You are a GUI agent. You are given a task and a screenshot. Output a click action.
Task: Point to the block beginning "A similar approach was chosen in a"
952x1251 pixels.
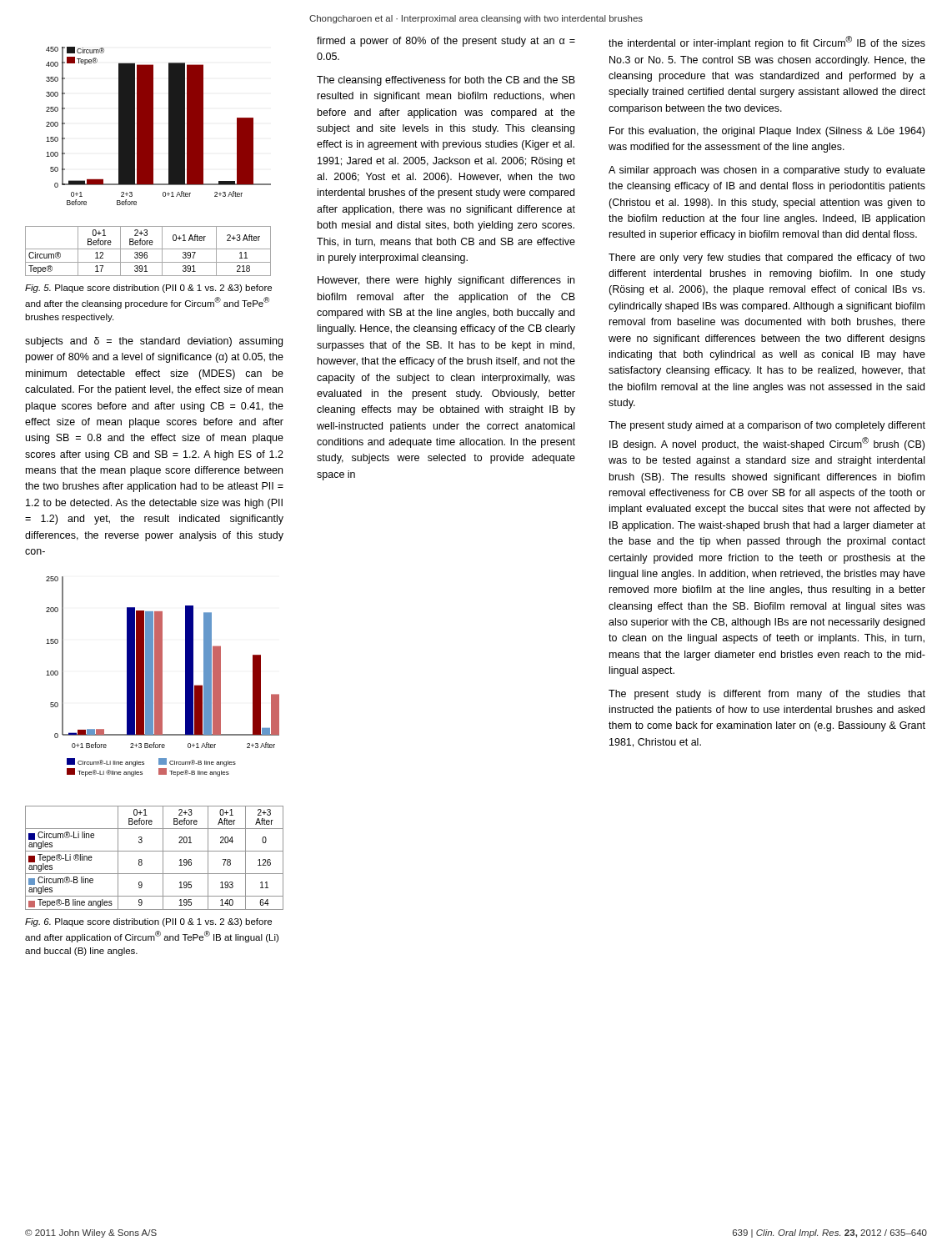[x=767, y=202]
